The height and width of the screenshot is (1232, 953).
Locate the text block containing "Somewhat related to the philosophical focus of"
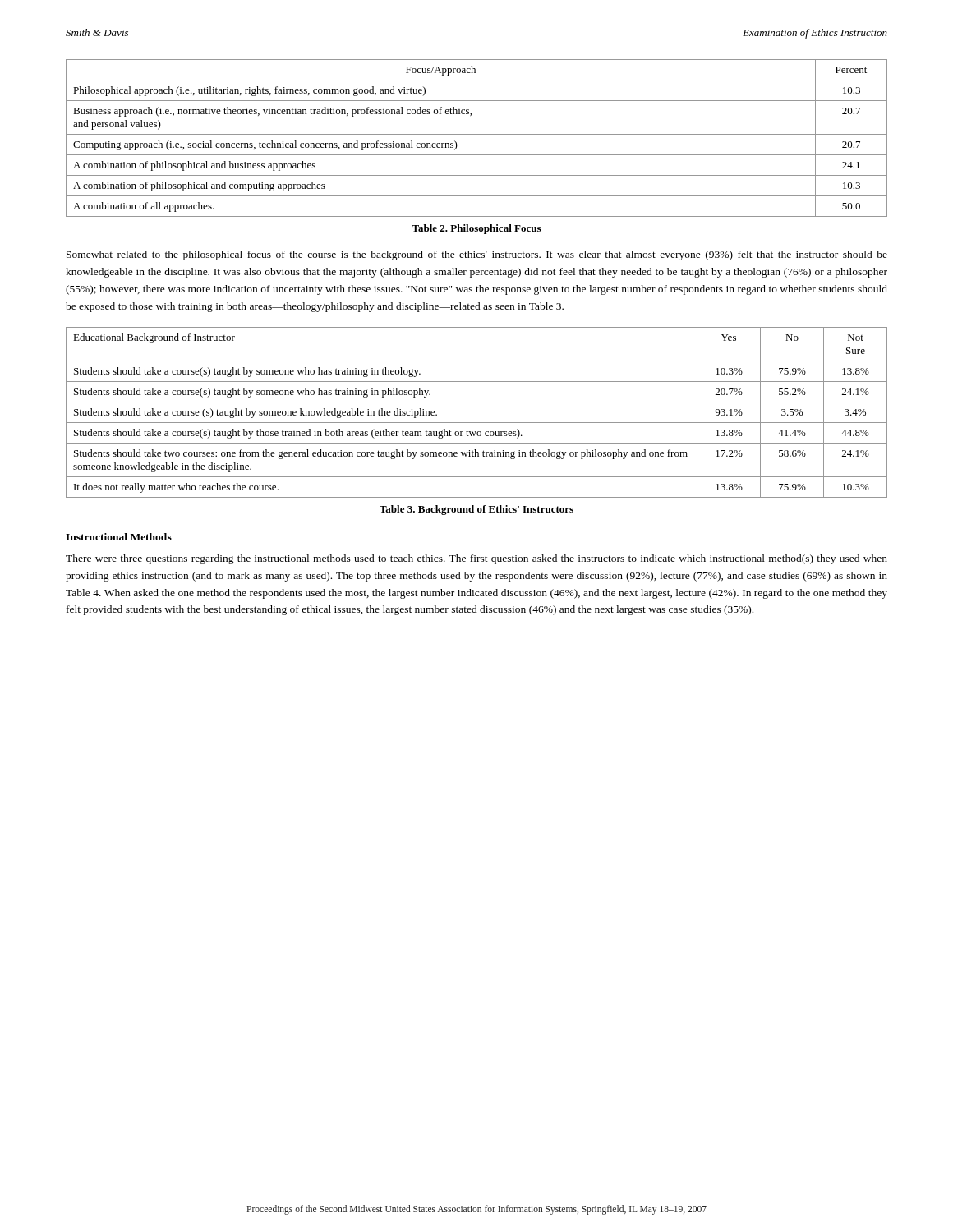(x=476, y=280)
